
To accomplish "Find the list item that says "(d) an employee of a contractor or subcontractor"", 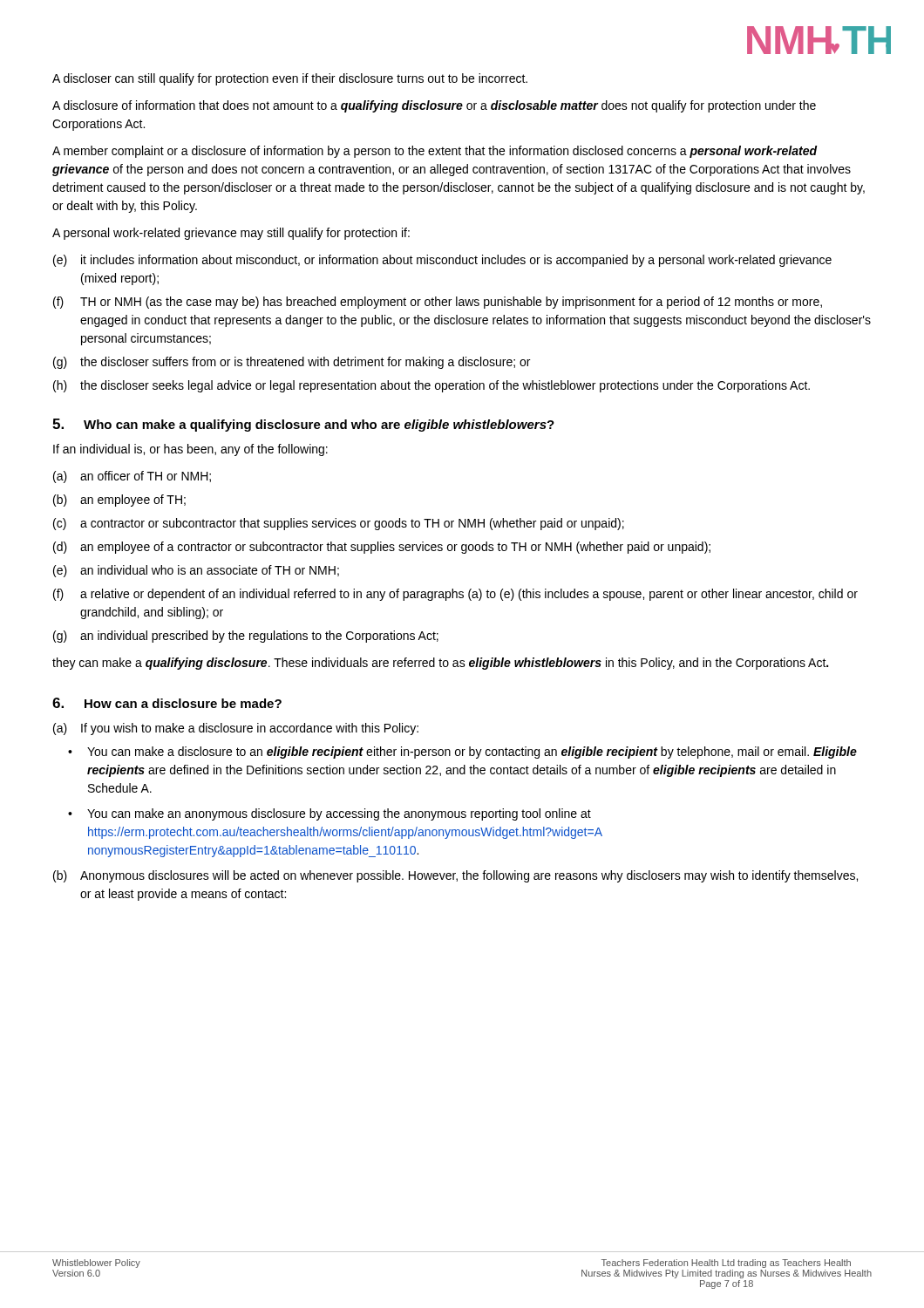I will coord(462,547).
